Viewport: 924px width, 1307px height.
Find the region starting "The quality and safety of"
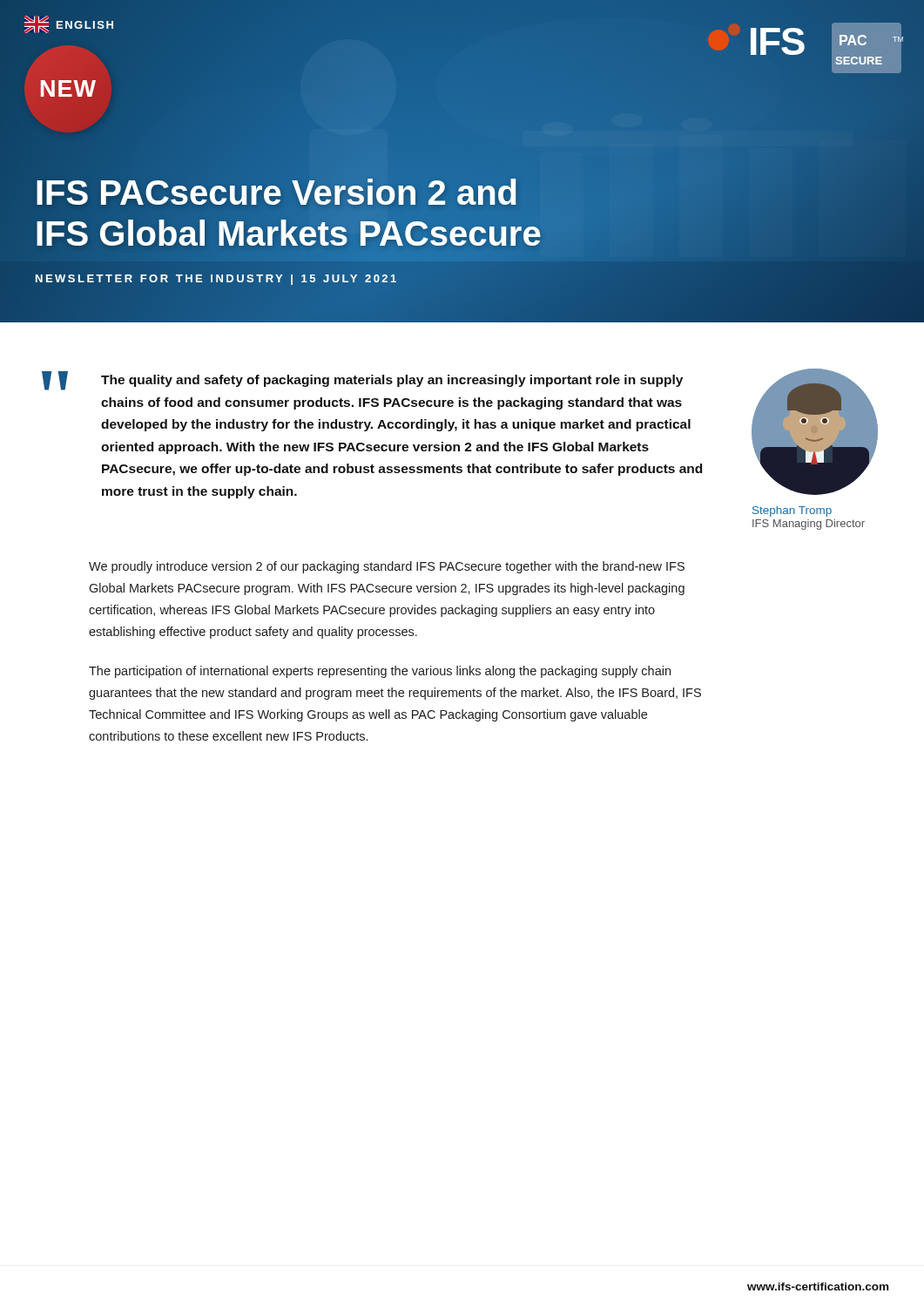pyautogui.click(x=414, y=435)
